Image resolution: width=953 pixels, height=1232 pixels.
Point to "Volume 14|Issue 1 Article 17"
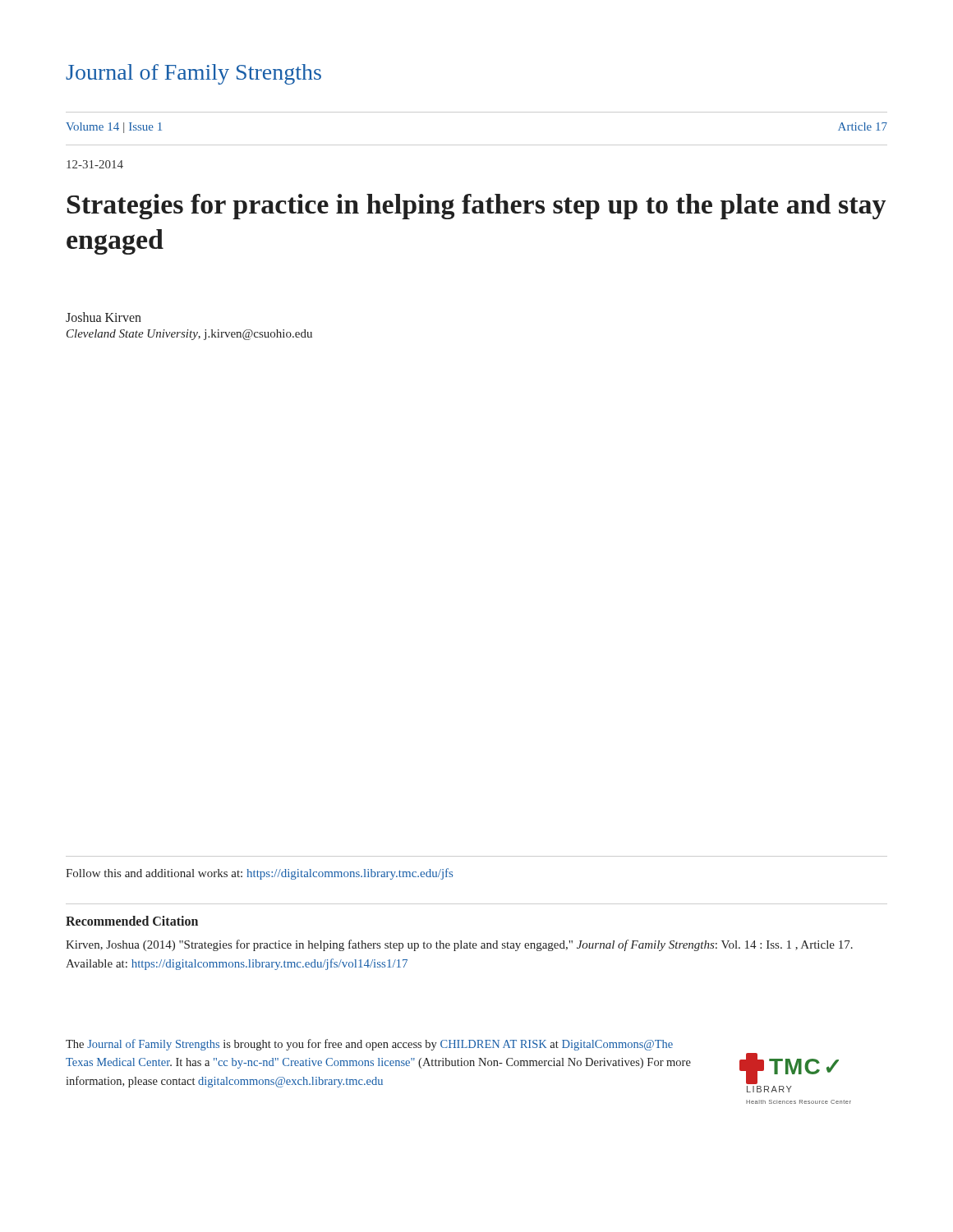coord(117,128)
